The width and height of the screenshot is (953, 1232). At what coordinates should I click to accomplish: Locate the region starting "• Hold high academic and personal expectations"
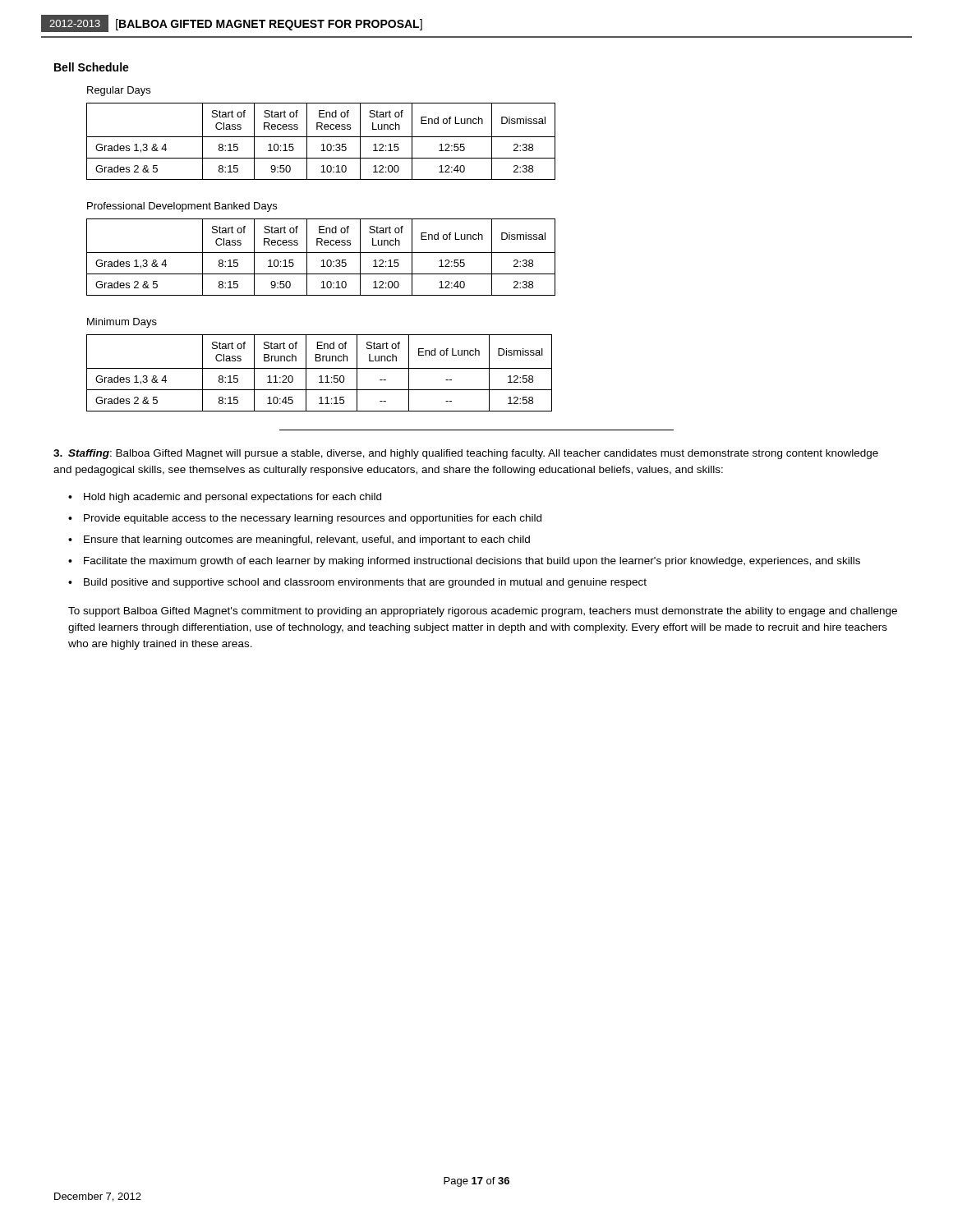(x=225, y=498)
